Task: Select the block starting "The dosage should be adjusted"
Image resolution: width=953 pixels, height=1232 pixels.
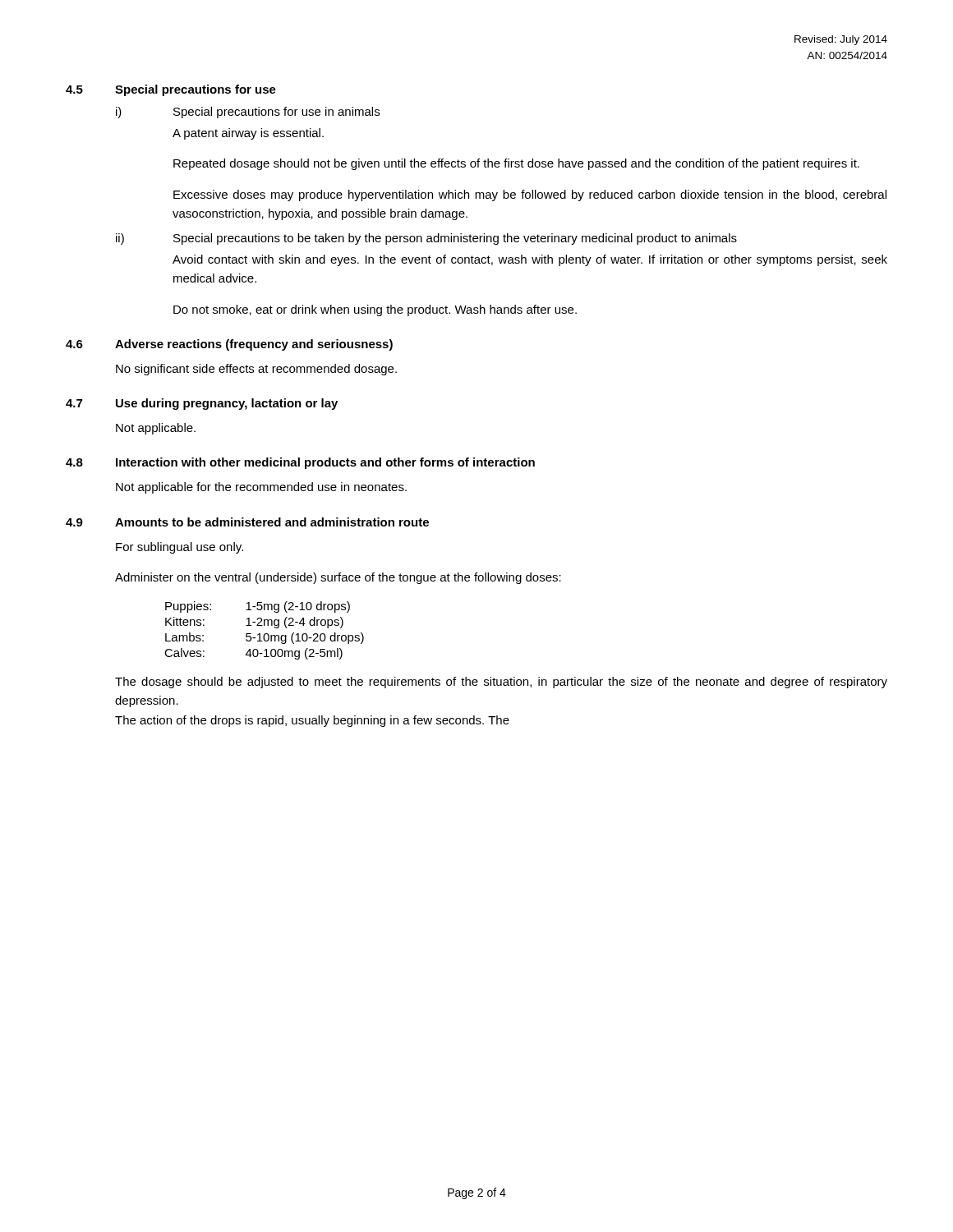Action: pyautogui.click(x=501, y=683)
